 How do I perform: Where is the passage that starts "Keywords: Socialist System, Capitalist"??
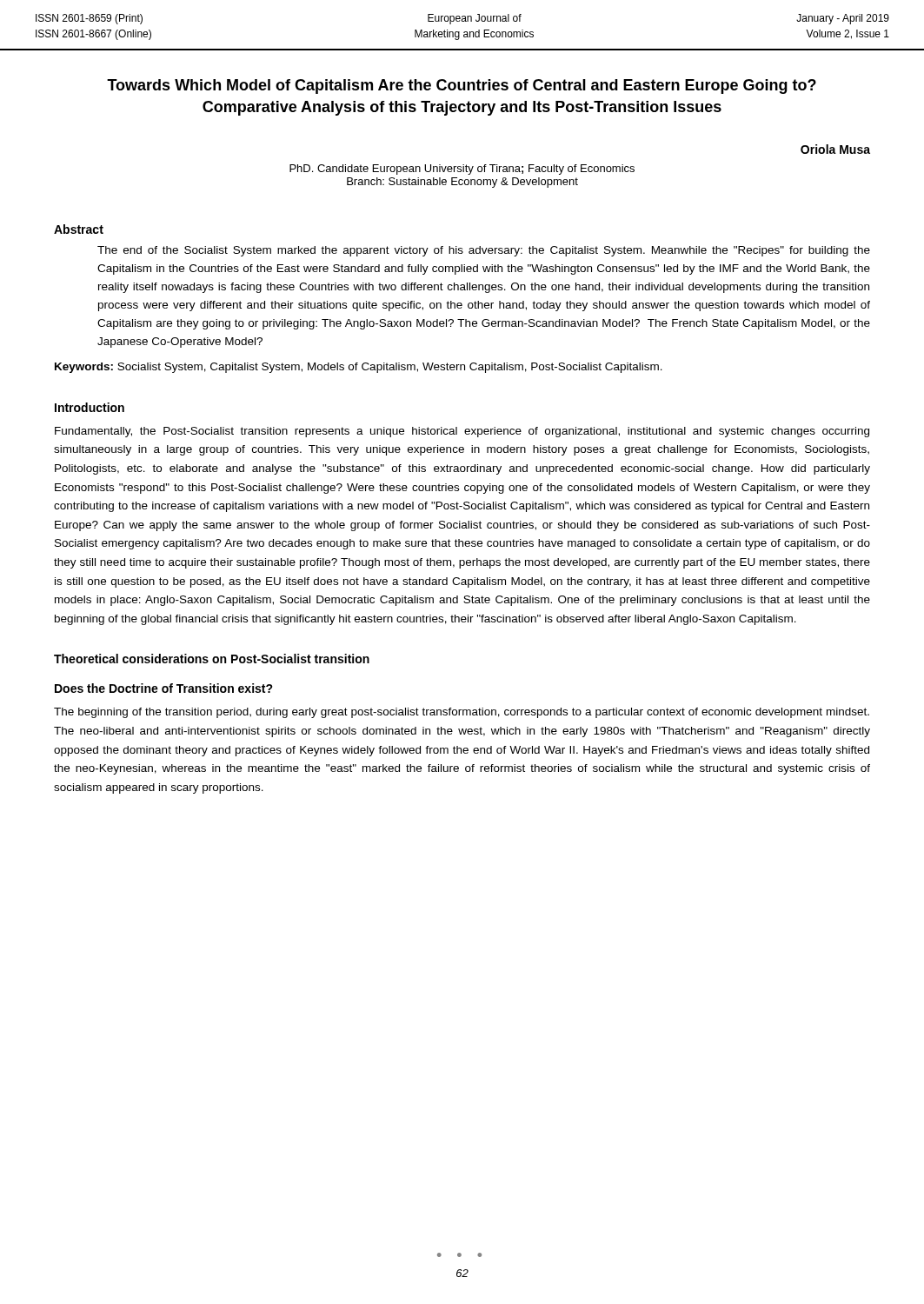[358, 366]
